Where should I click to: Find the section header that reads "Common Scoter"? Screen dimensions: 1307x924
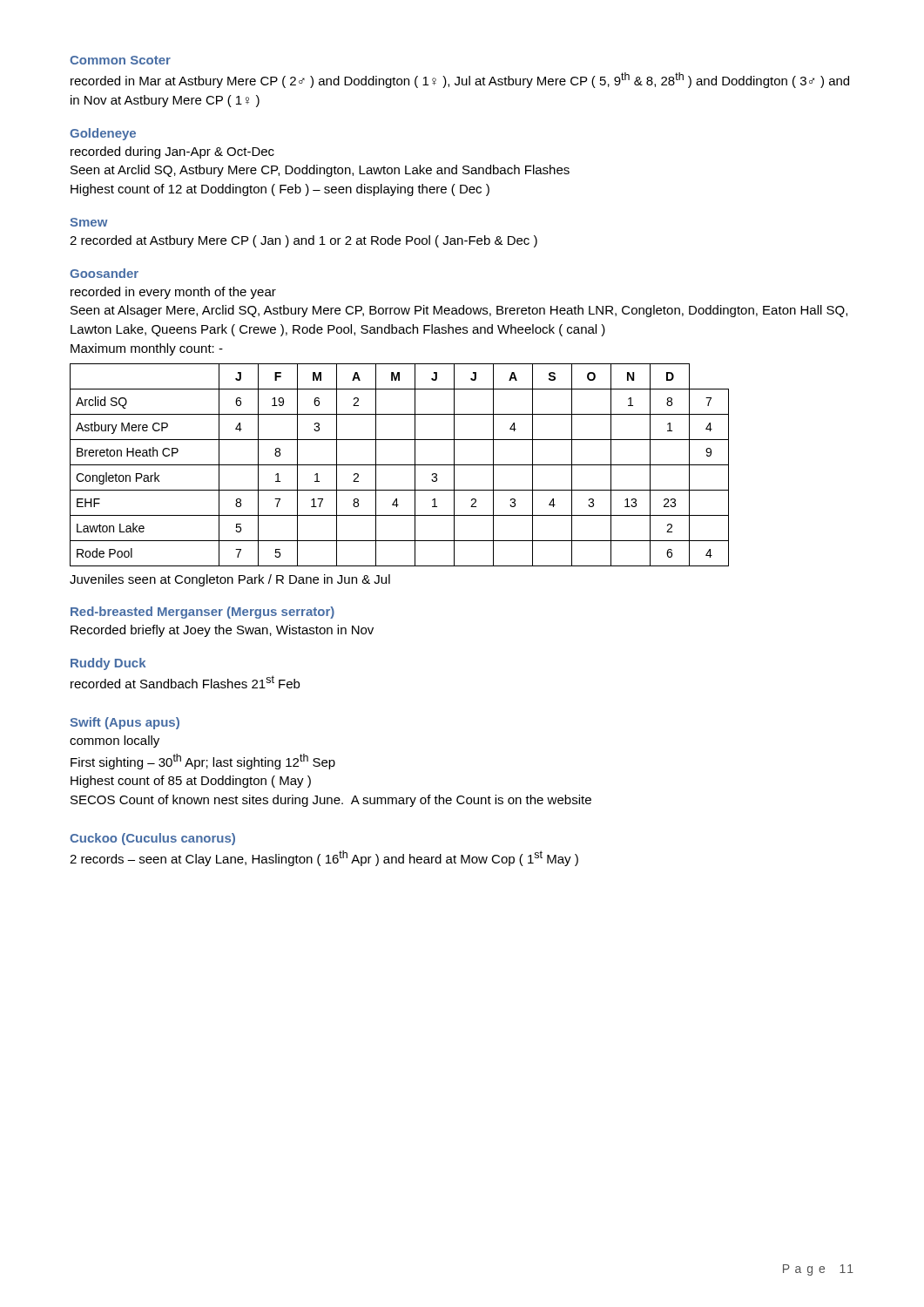click(x=120, y=60)
